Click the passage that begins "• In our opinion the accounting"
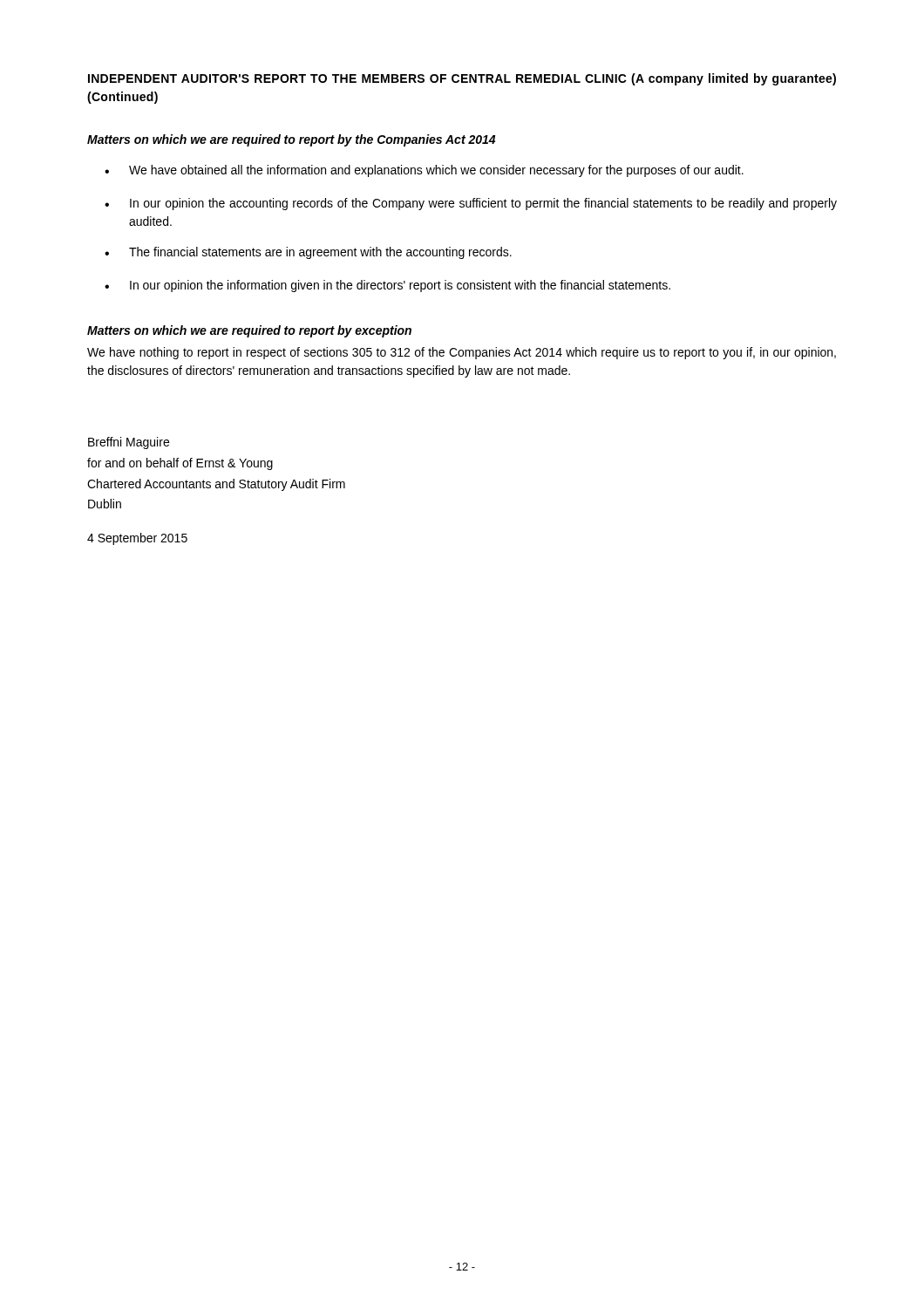The width and height of the screenshot is (924, 1308). pyautogui.click(x=462, y=213)
